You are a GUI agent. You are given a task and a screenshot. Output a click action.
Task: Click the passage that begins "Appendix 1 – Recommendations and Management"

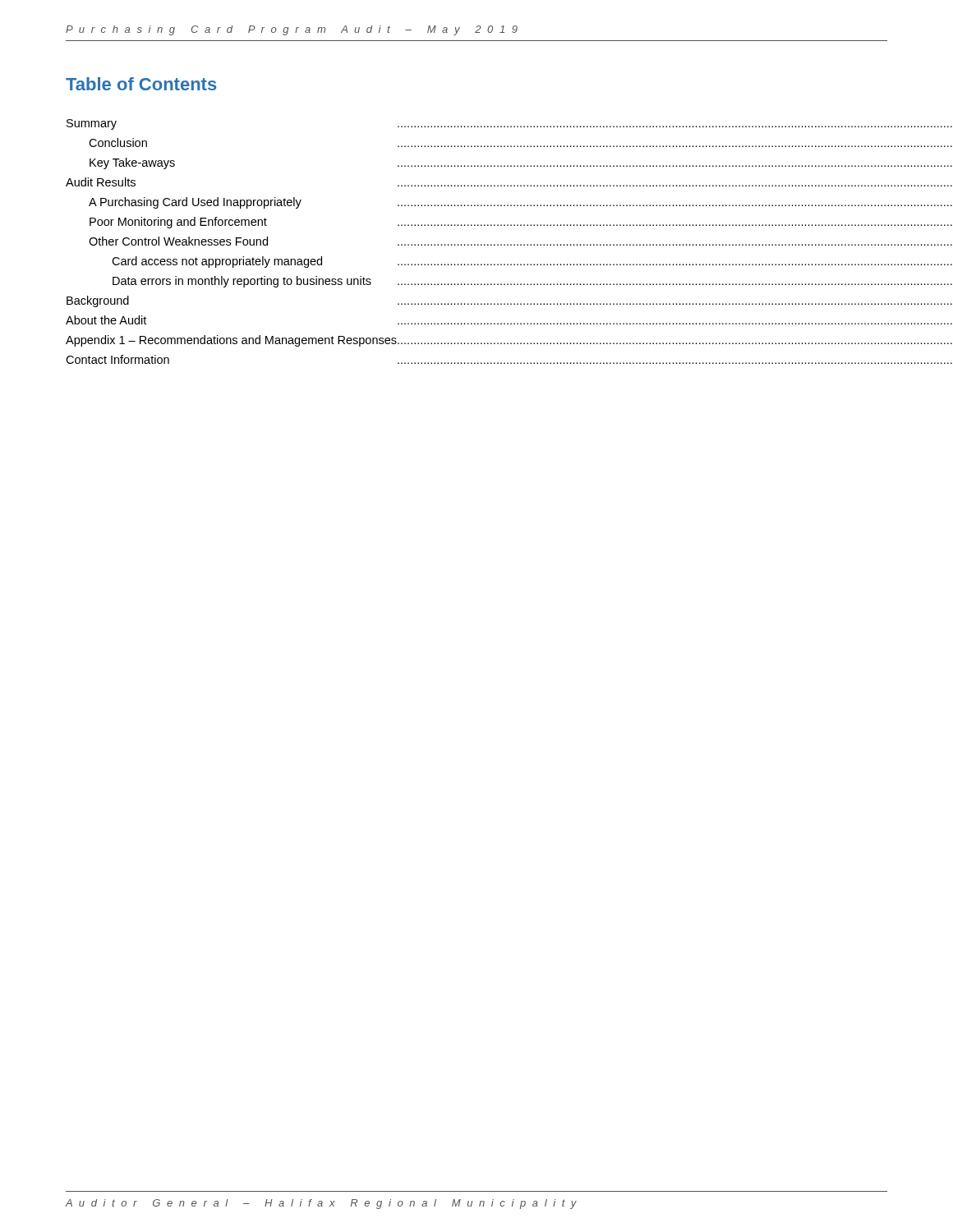[x=509, y=340]
